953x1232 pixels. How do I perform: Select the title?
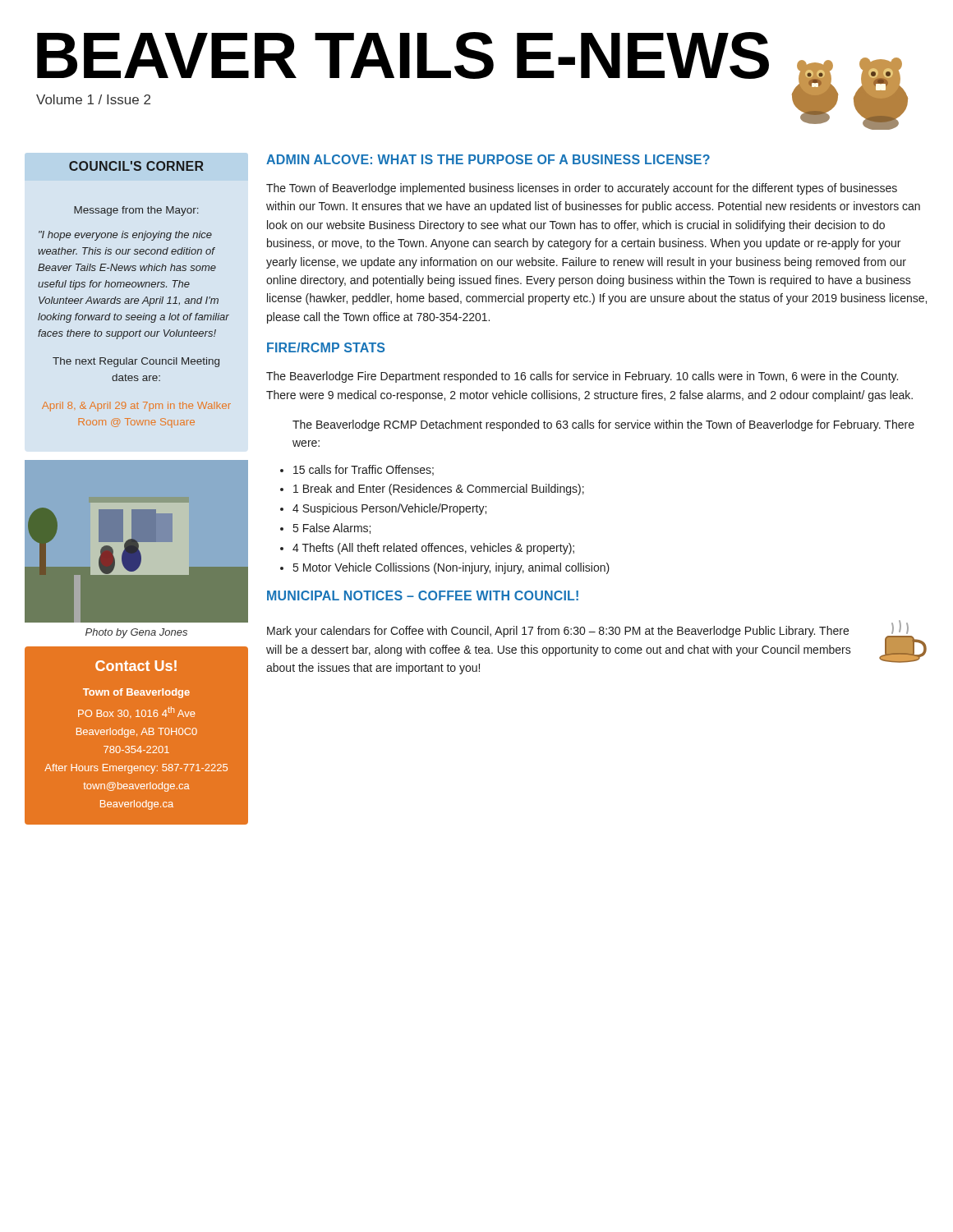[x=403, y=56]
